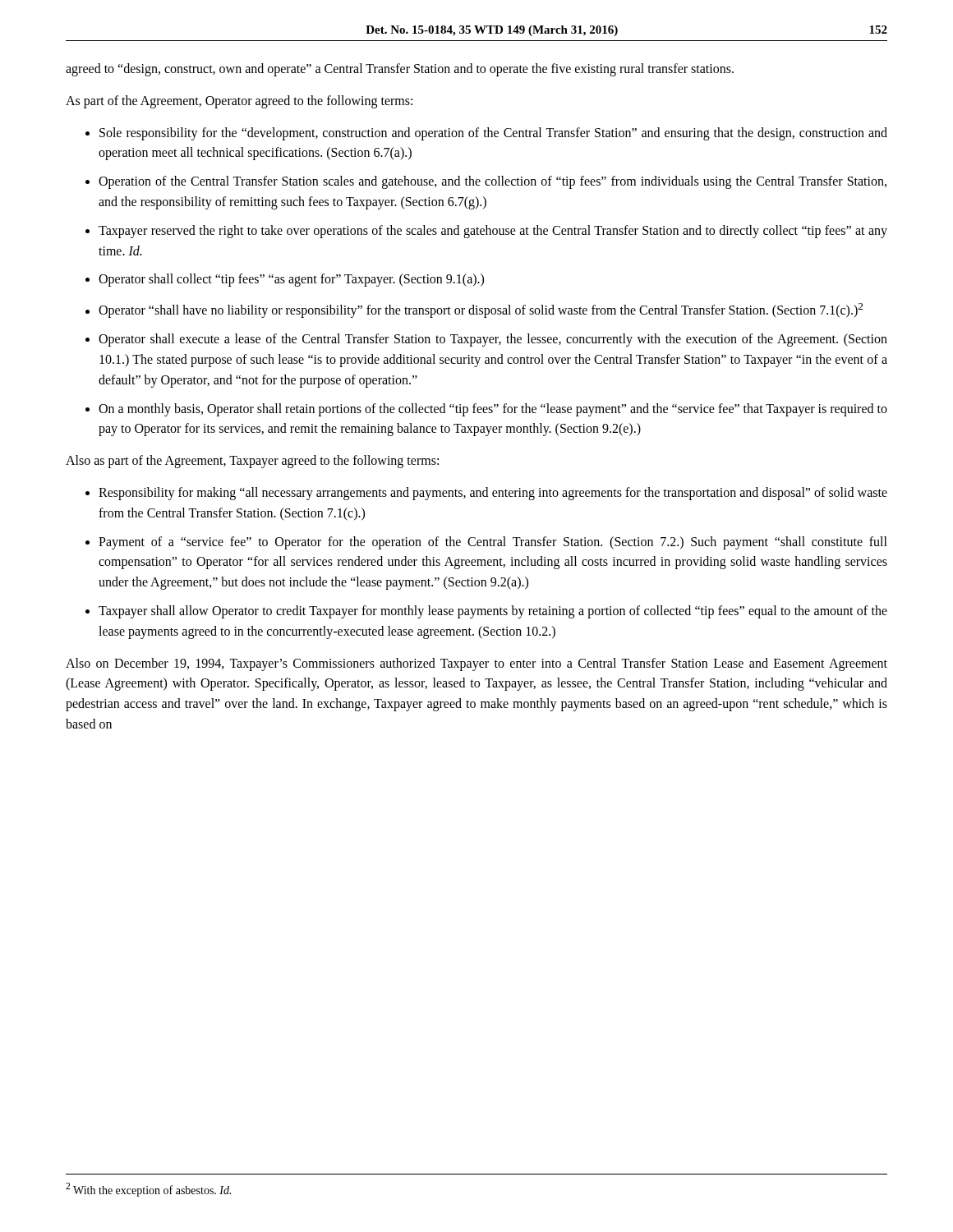Viewport: 953px width, 1232px height.
Task: Navigate to the passage starting "2 With the exception of asbestos. Id."
Action: coord(148,1190)
